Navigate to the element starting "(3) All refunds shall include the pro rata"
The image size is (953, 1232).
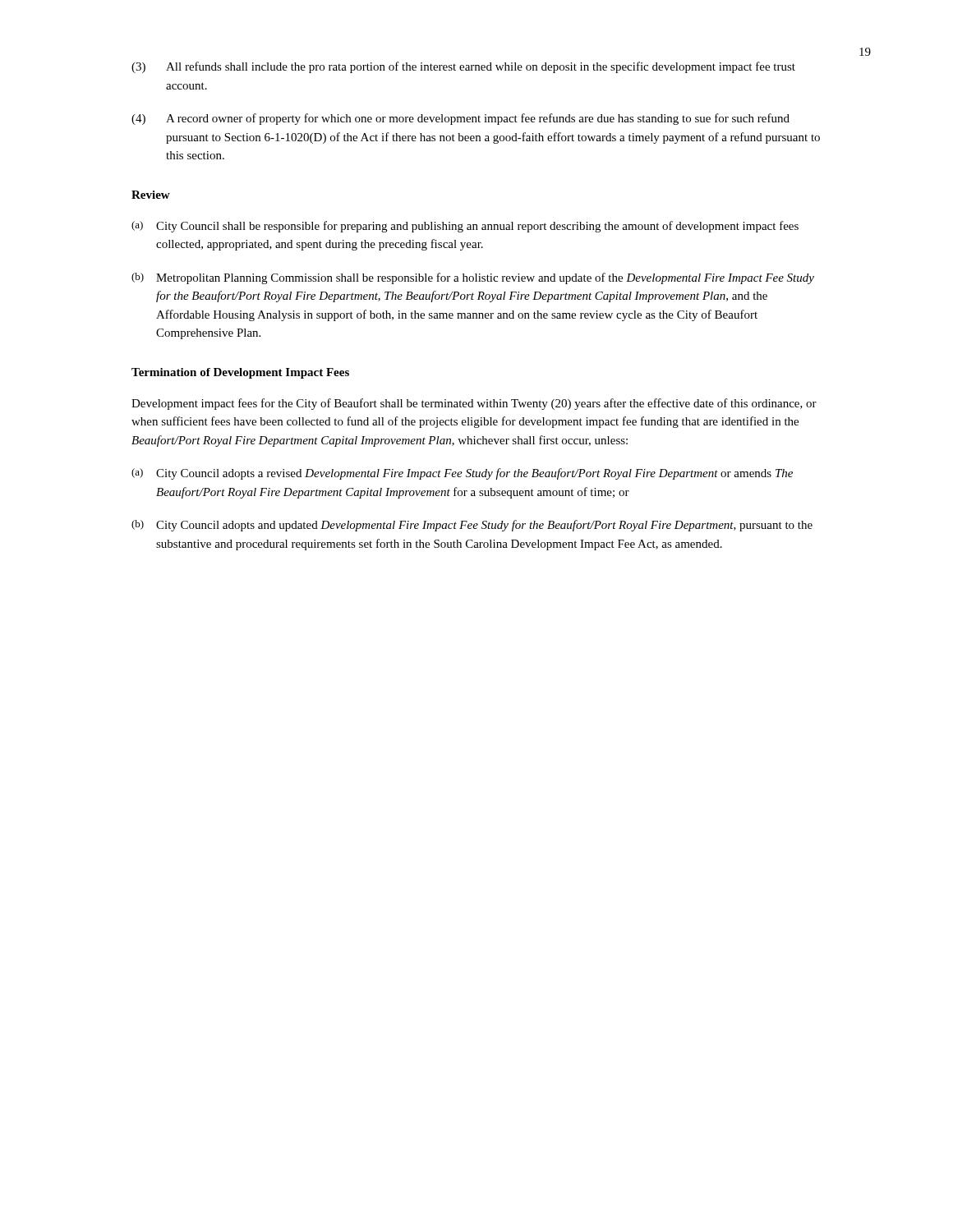pyautogui.click(x=476, y=76)
